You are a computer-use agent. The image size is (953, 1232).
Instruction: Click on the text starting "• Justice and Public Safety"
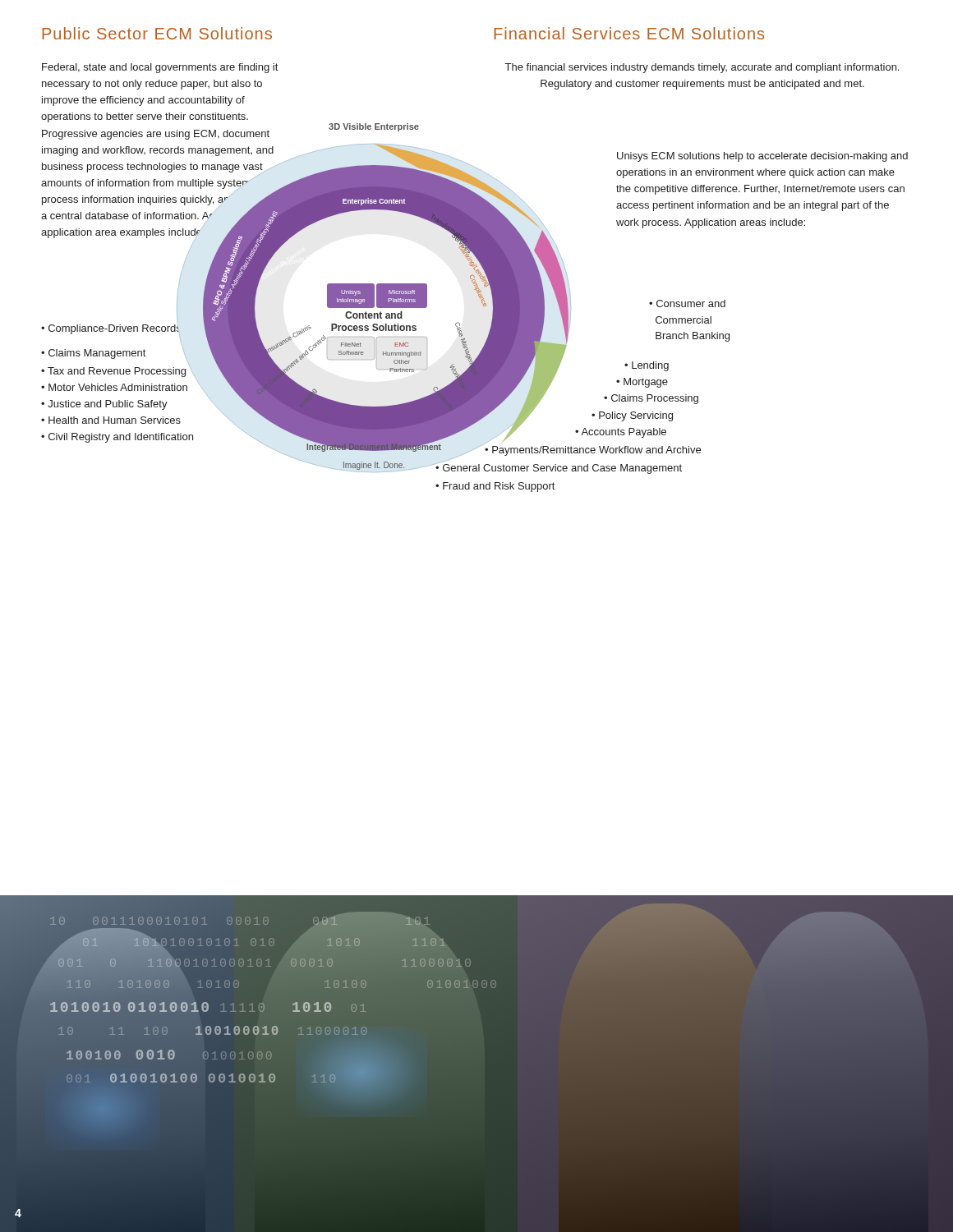[104, 404]
